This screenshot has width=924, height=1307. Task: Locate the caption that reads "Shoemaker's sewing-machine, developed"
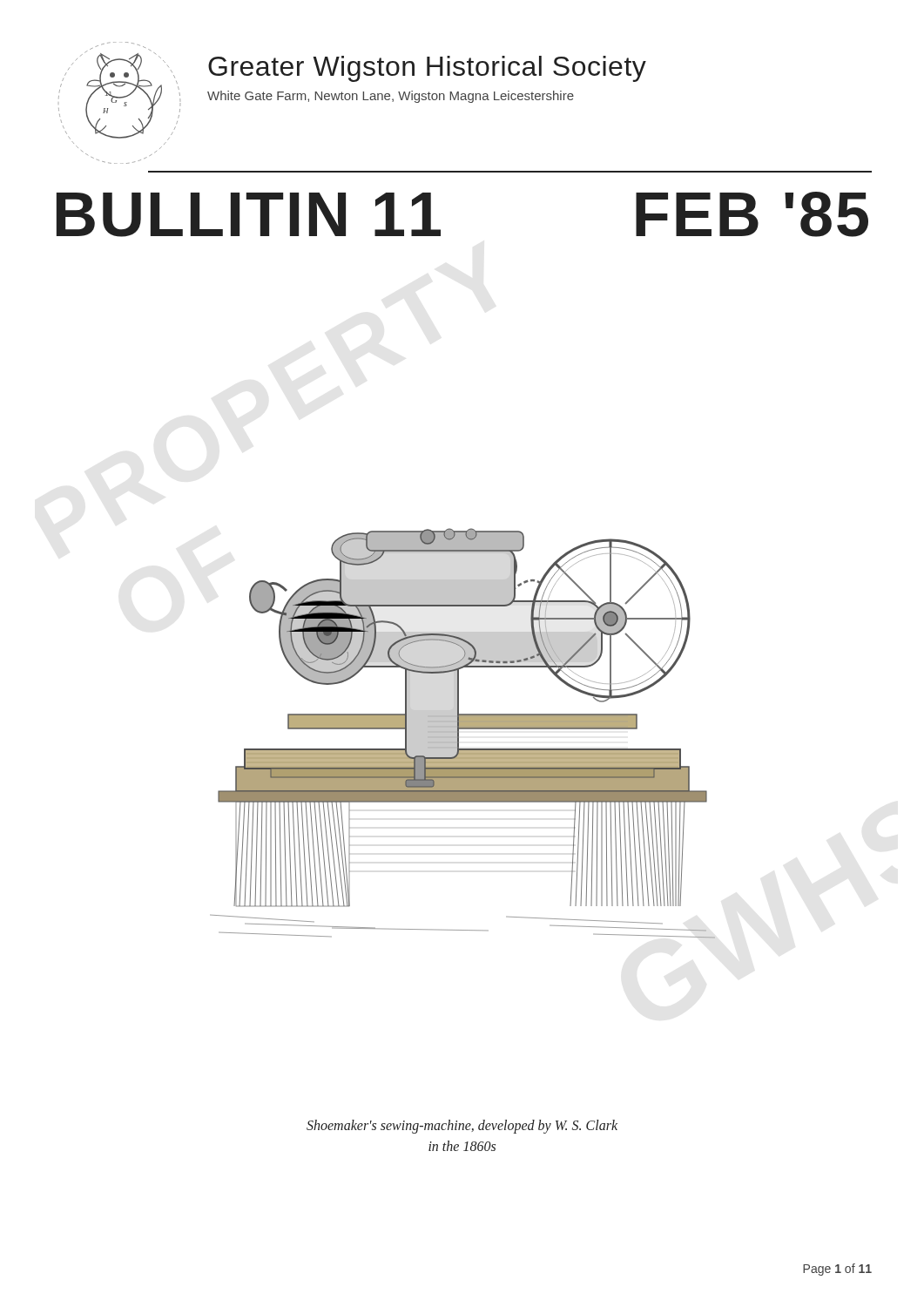462,1136
